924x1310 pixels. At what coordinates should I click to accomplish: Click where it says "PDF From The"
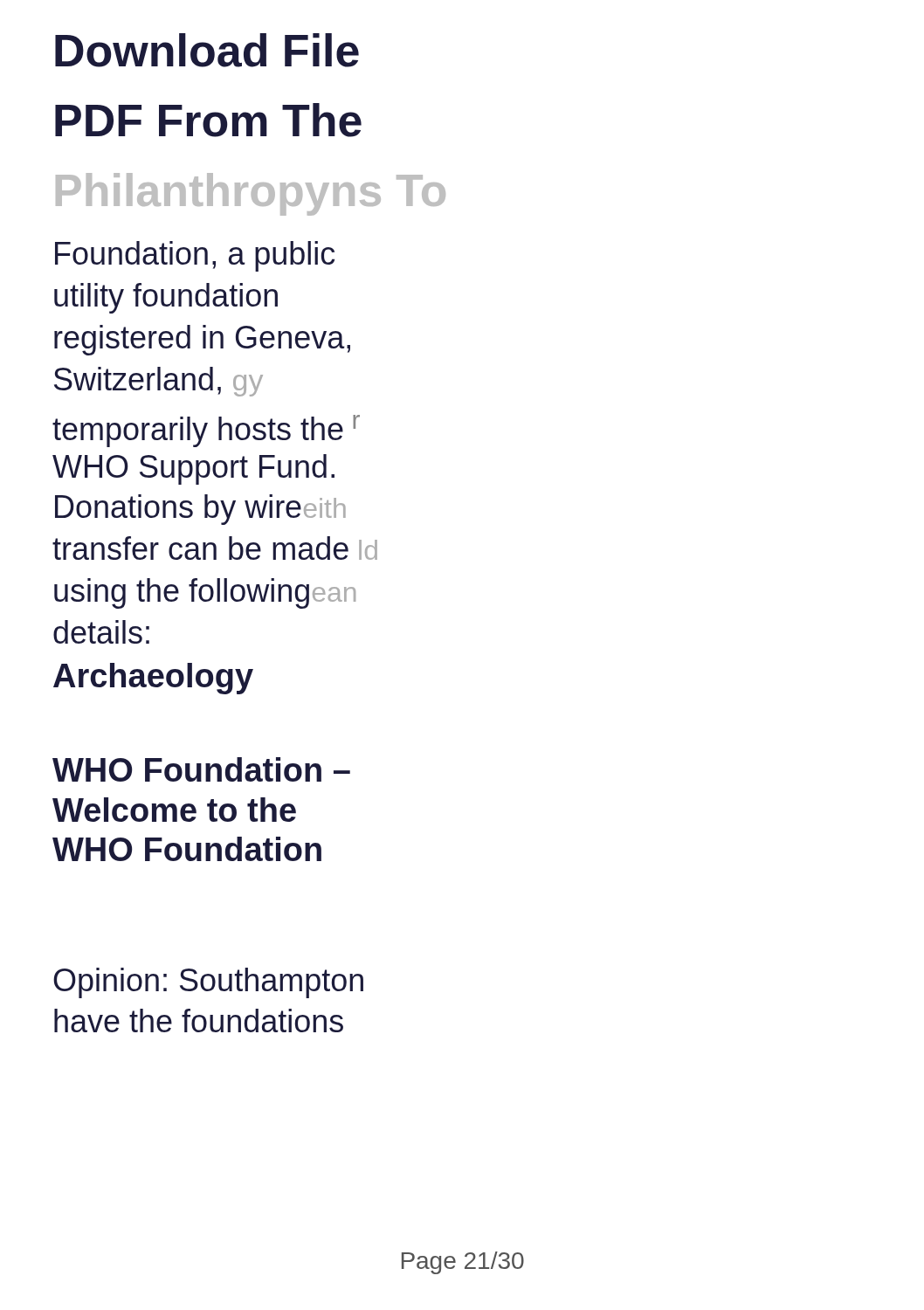[208, 121]
